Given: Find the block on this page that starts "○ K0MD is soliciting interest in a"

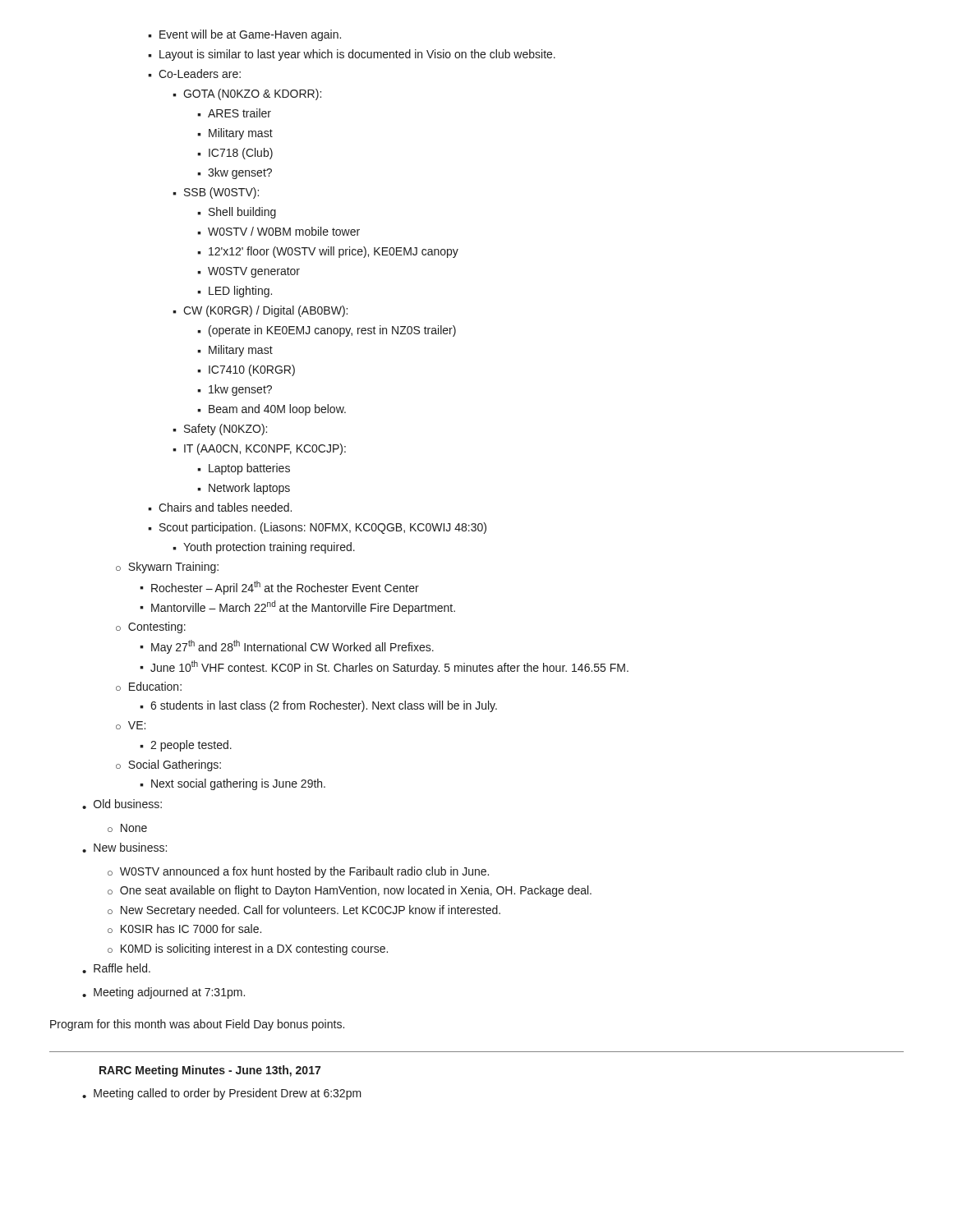Looking at the screenshot, I should point(248,949).
